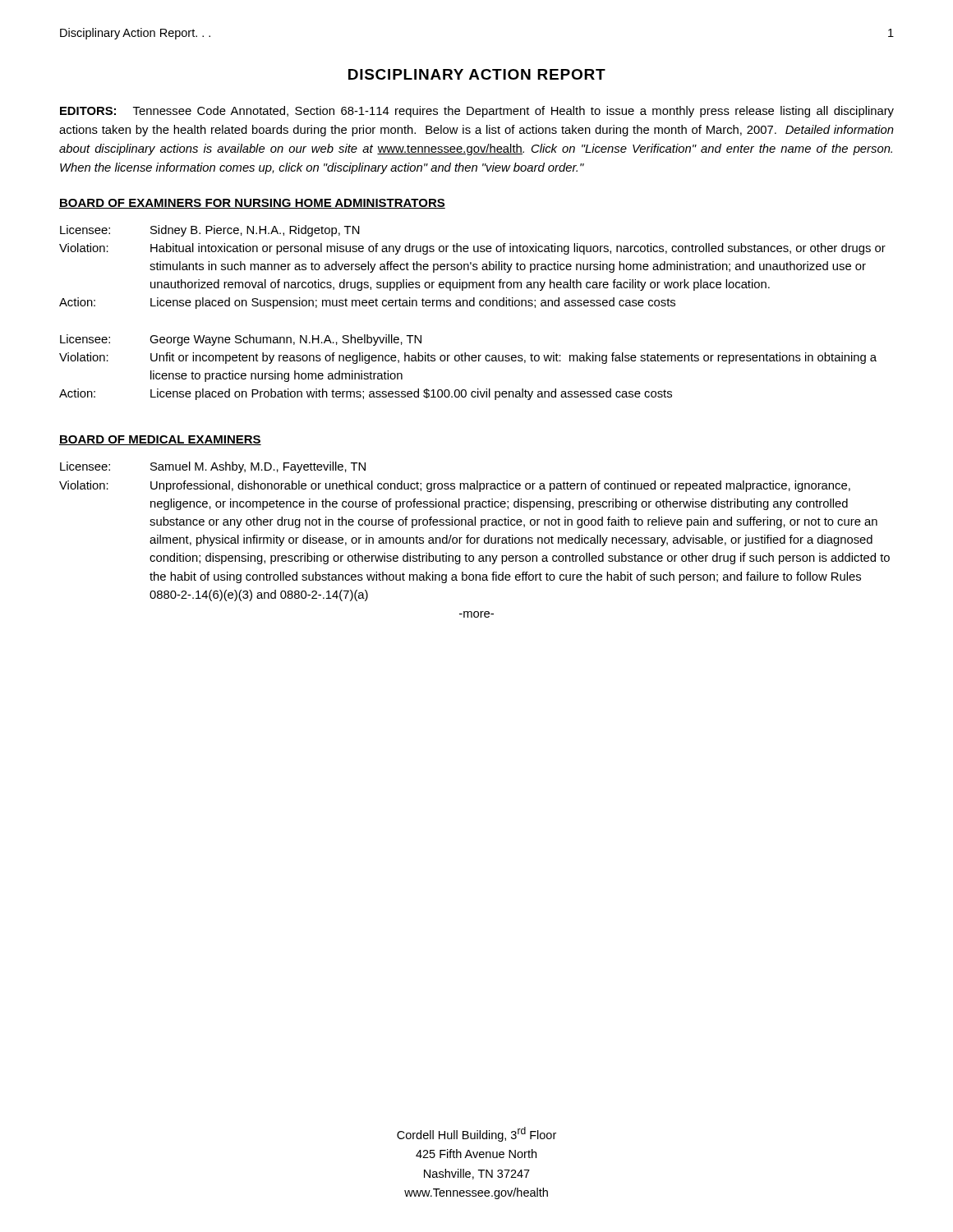Find "DISCIPLINARY ACTION REPORT" on this page

click(476, 74)
